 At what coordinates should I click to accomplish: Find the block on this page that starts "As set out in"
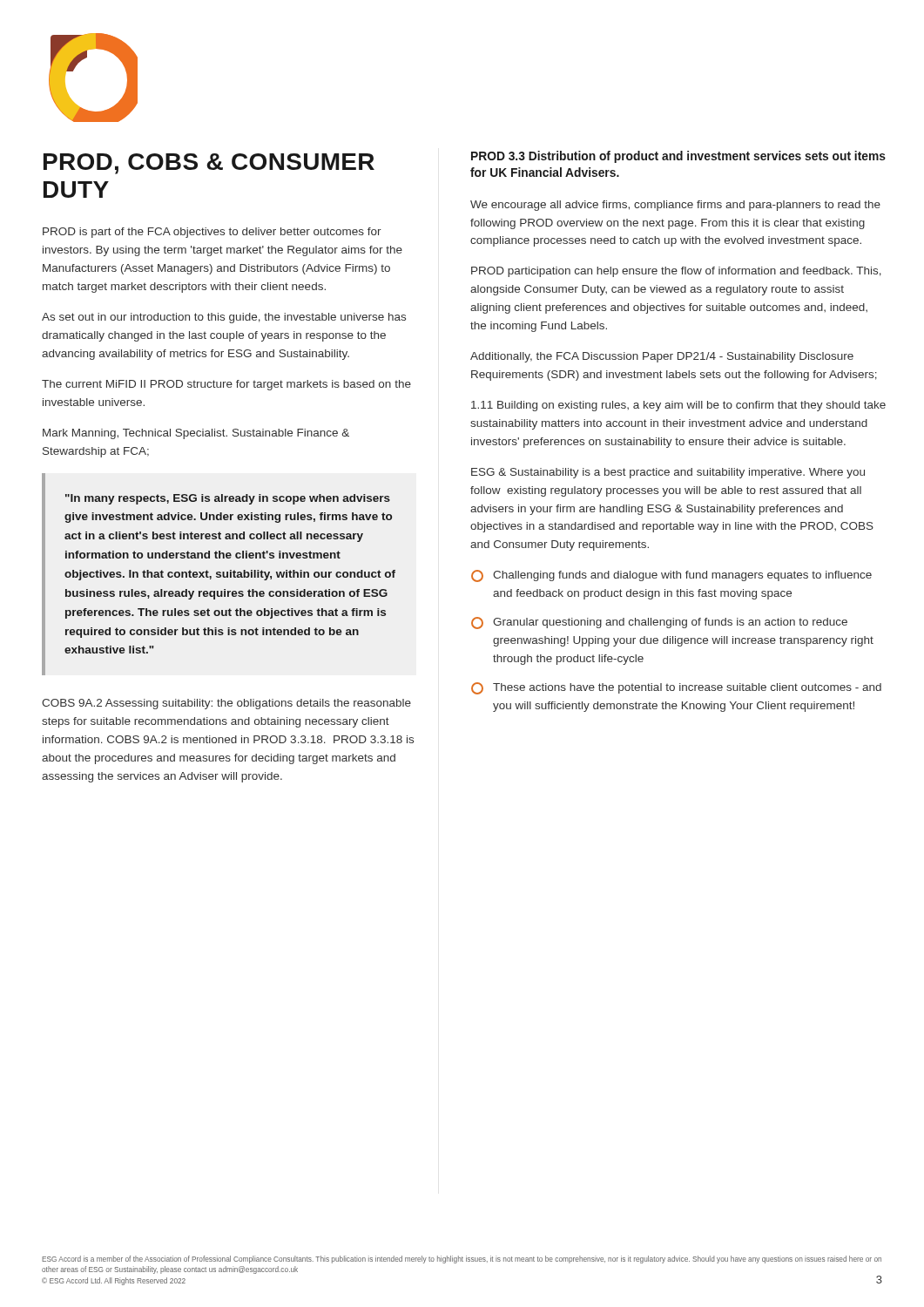(224, 335)
